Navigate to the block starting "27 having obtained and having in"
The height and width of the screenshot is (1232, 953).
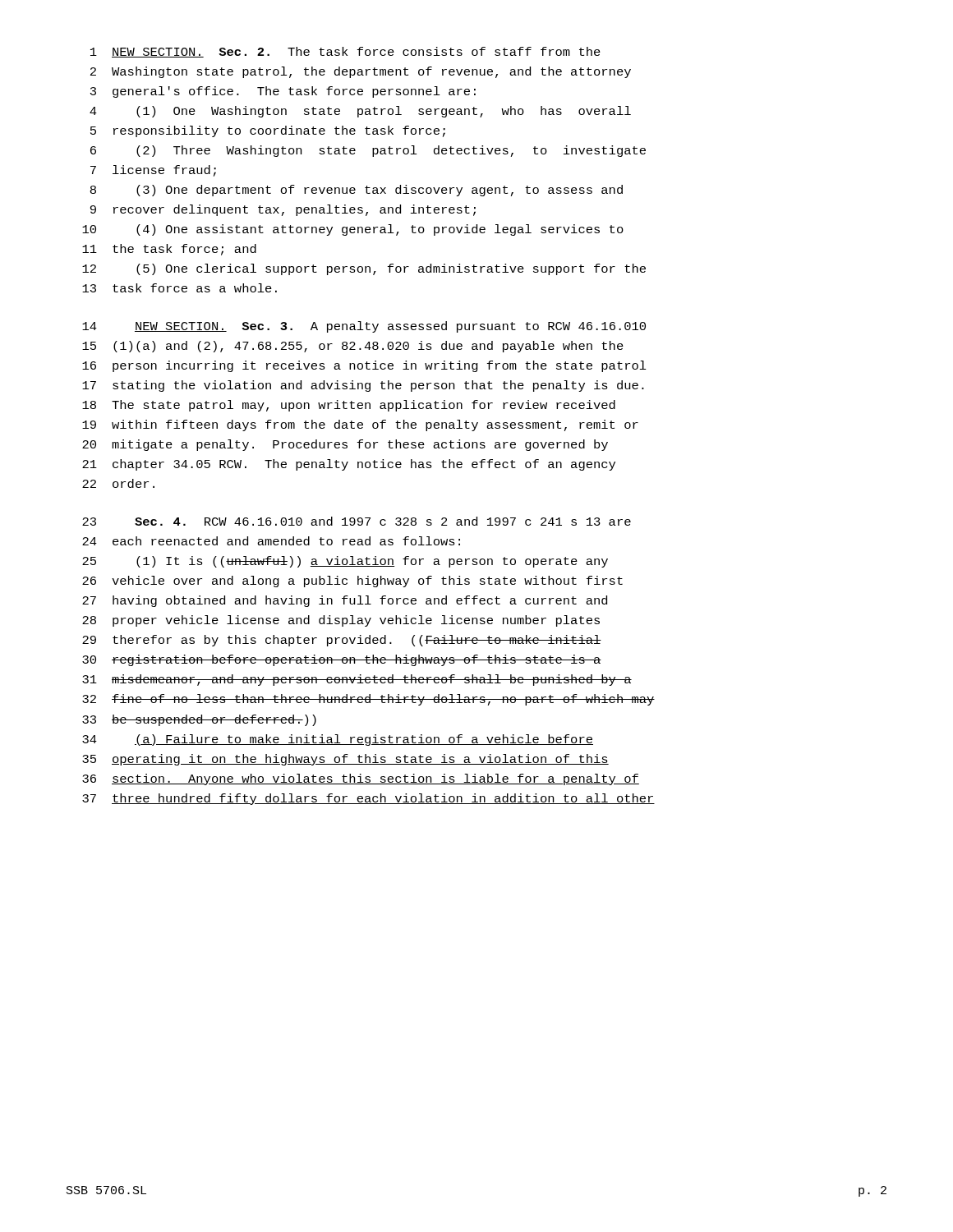476,602
